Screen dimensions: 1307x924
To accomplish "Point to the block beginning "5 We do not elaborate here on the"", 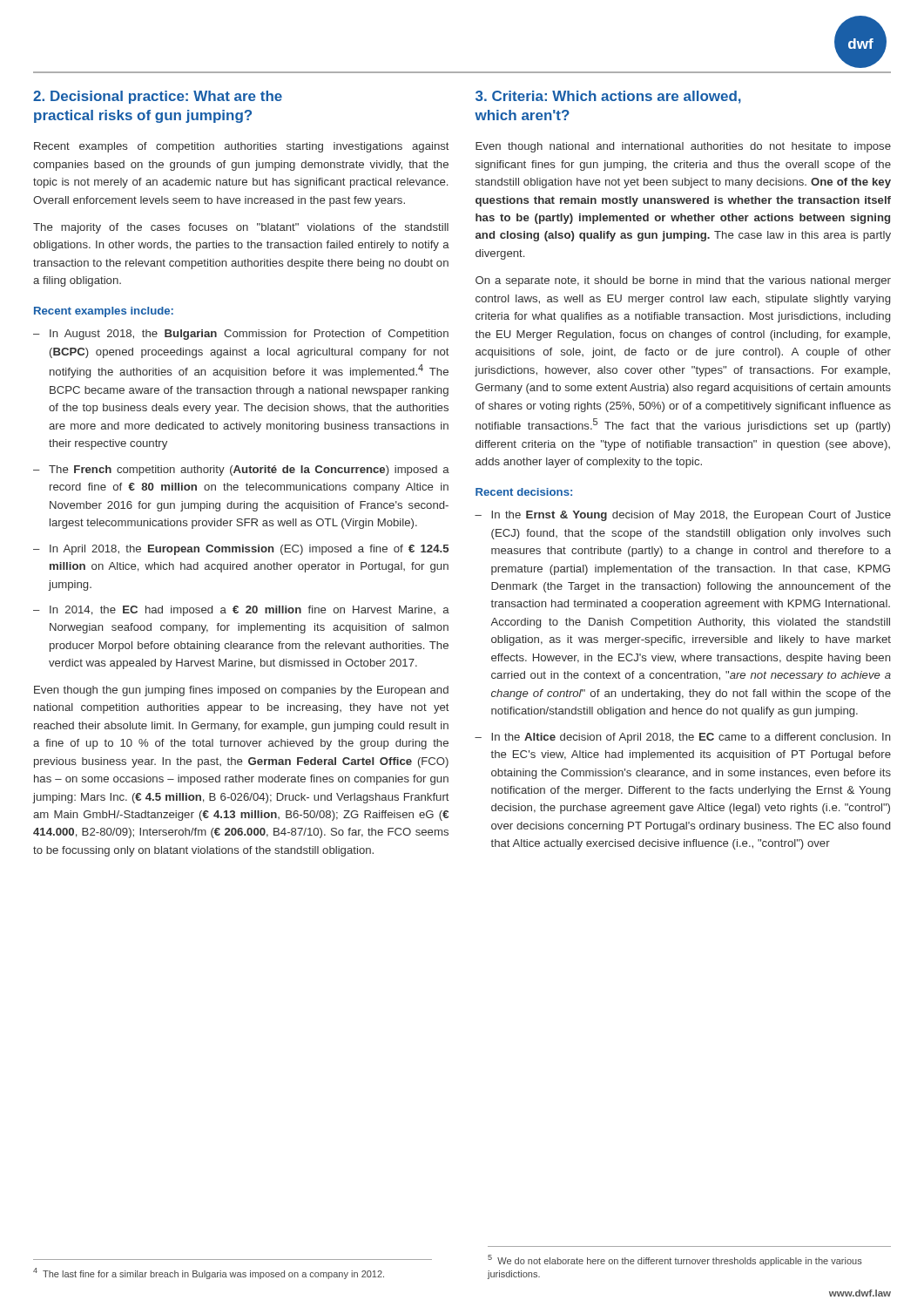I will point(675,1266).
